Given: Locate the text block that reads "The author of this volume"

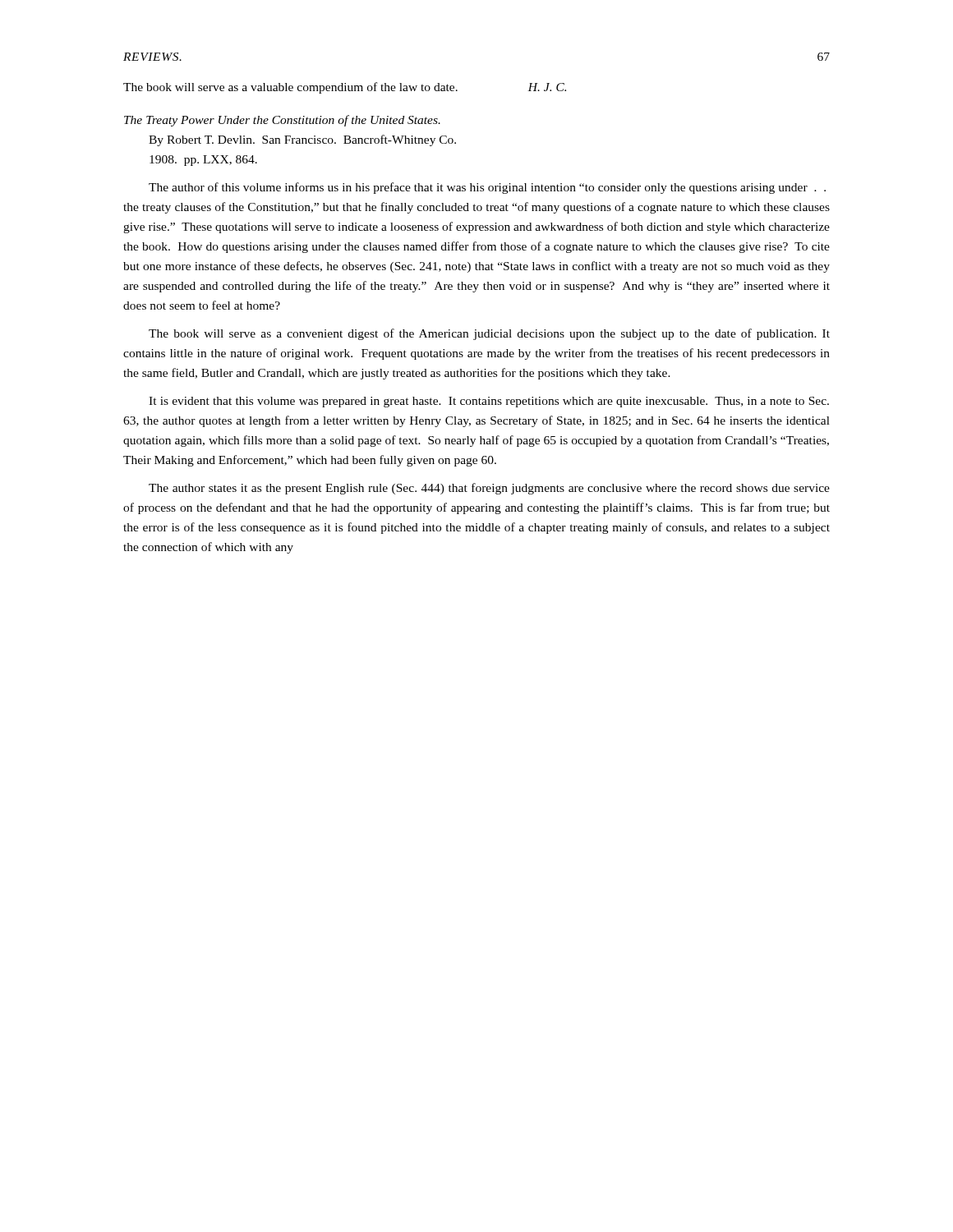Looking at the screenshot, I should coord(476,246).
